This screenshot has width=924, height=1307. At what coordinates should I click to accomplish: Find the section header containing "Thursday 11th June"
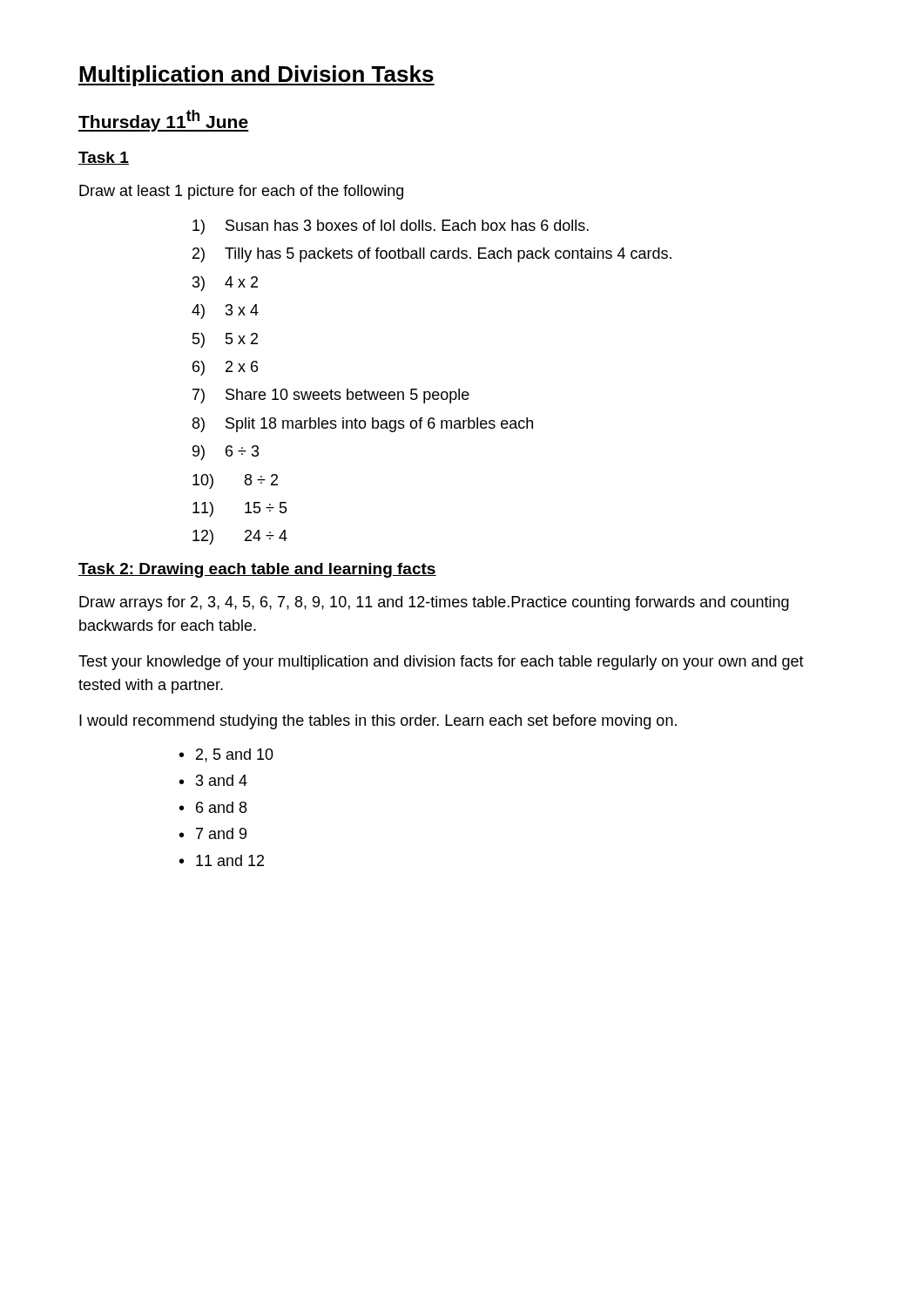(x=163, y=119)
